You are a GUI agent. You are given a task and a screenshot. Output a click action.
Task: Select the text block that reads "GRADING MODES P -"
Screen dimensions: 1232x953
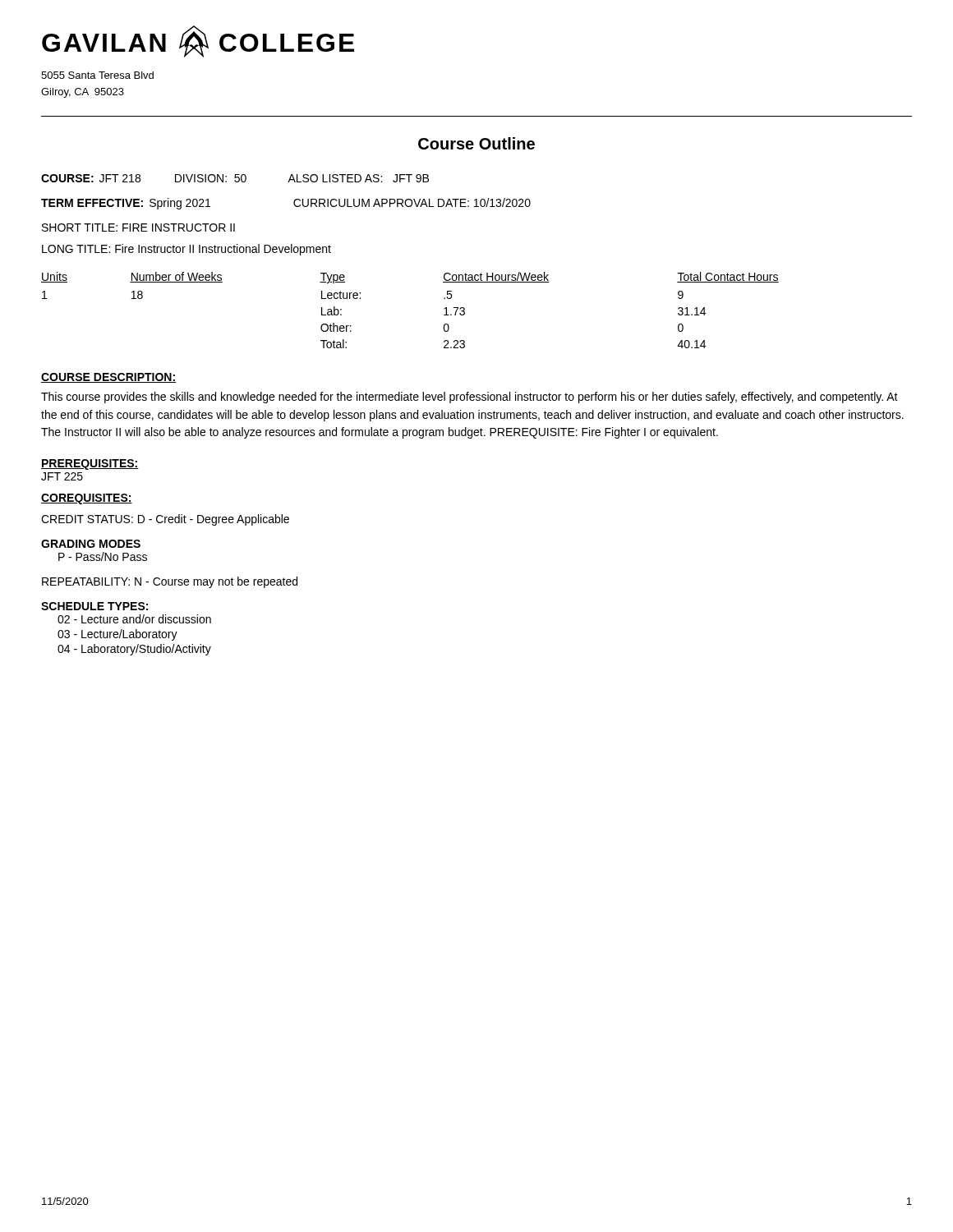tap(94, 550)
